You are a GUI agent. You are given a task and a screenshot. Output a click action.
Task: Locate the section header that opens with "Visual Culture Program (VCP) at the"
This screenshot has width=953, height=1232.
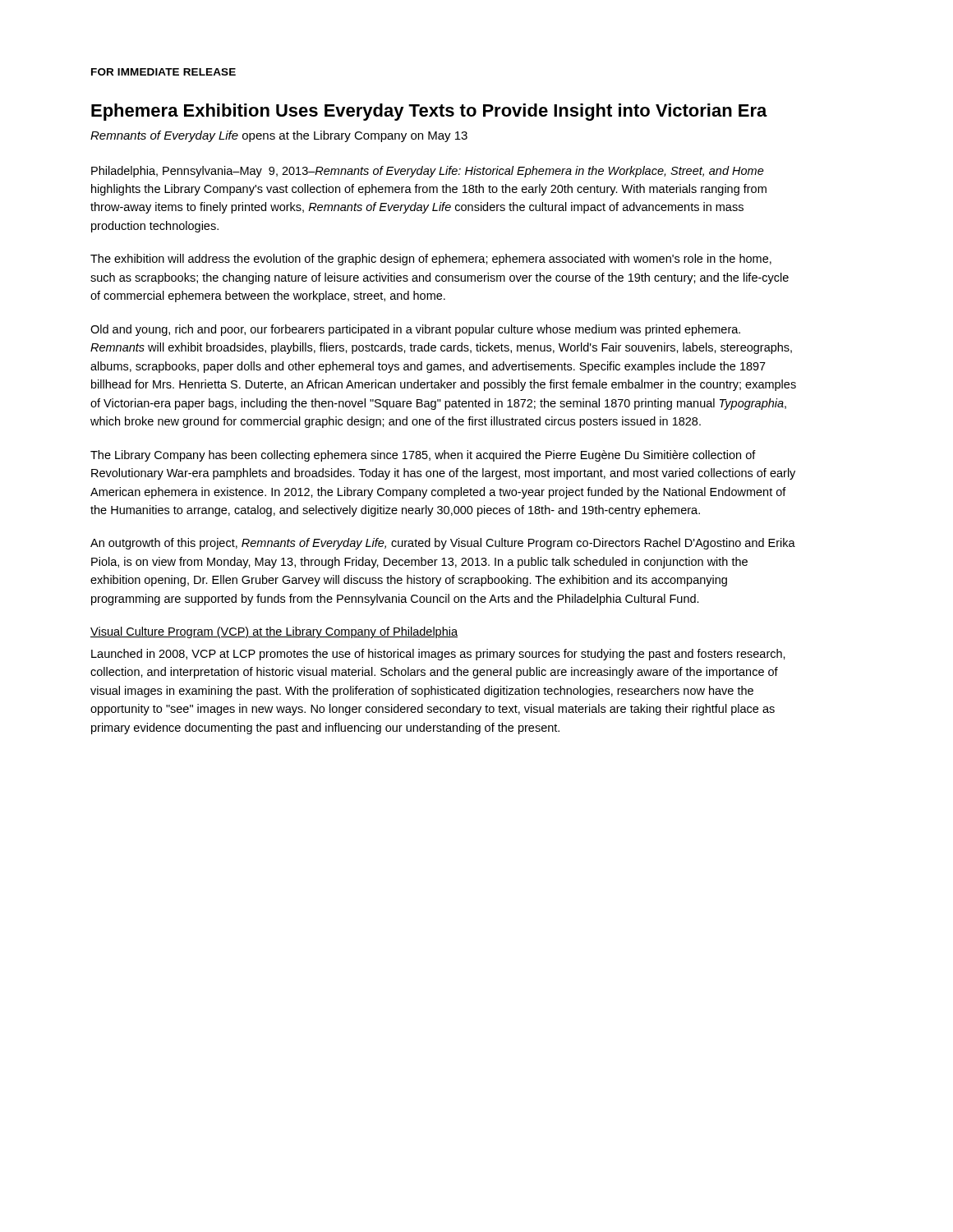coord(274,632)
